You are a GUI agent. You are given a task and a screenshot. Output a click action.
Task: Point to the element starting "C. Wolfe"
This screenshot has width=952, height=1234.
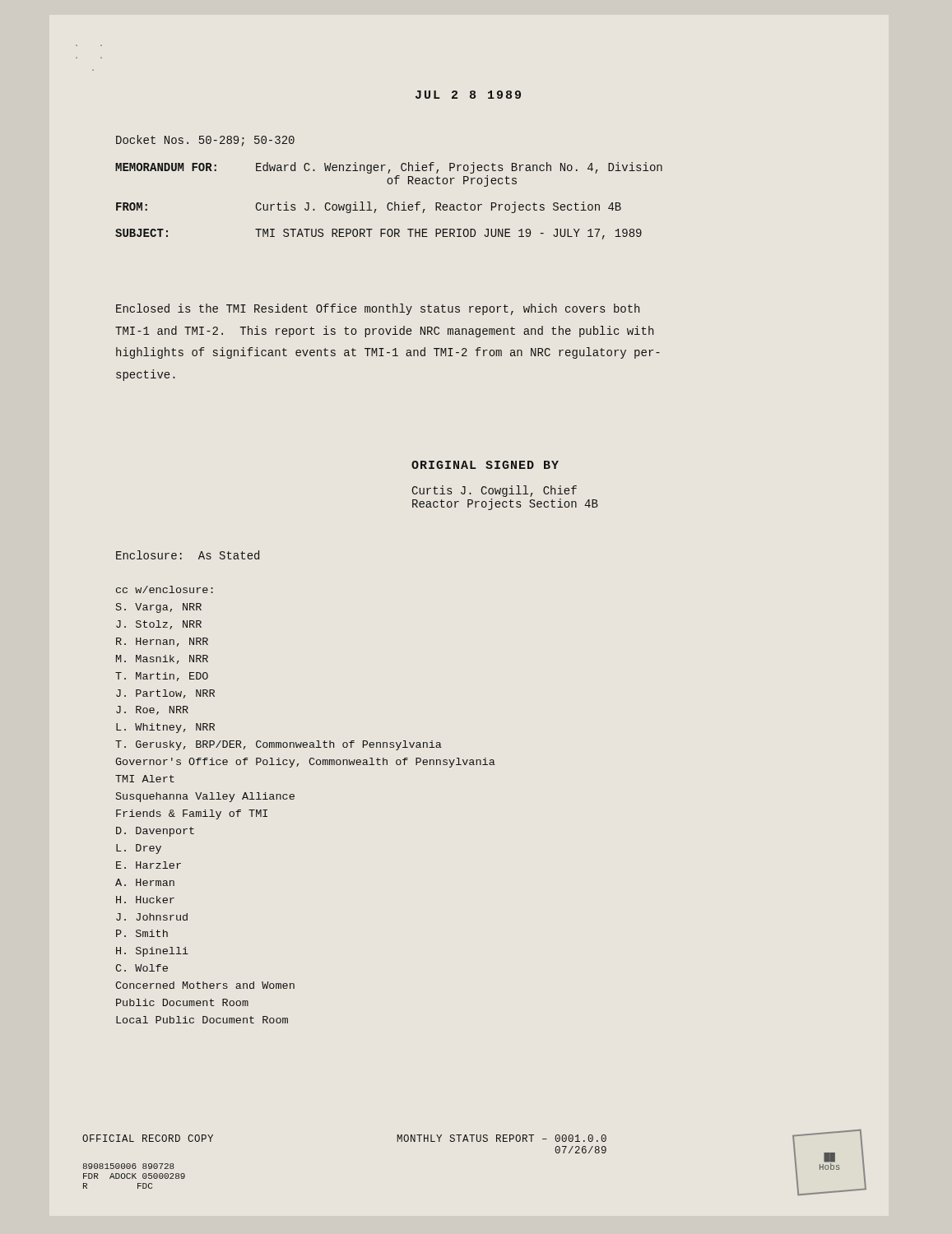[142, 969]
